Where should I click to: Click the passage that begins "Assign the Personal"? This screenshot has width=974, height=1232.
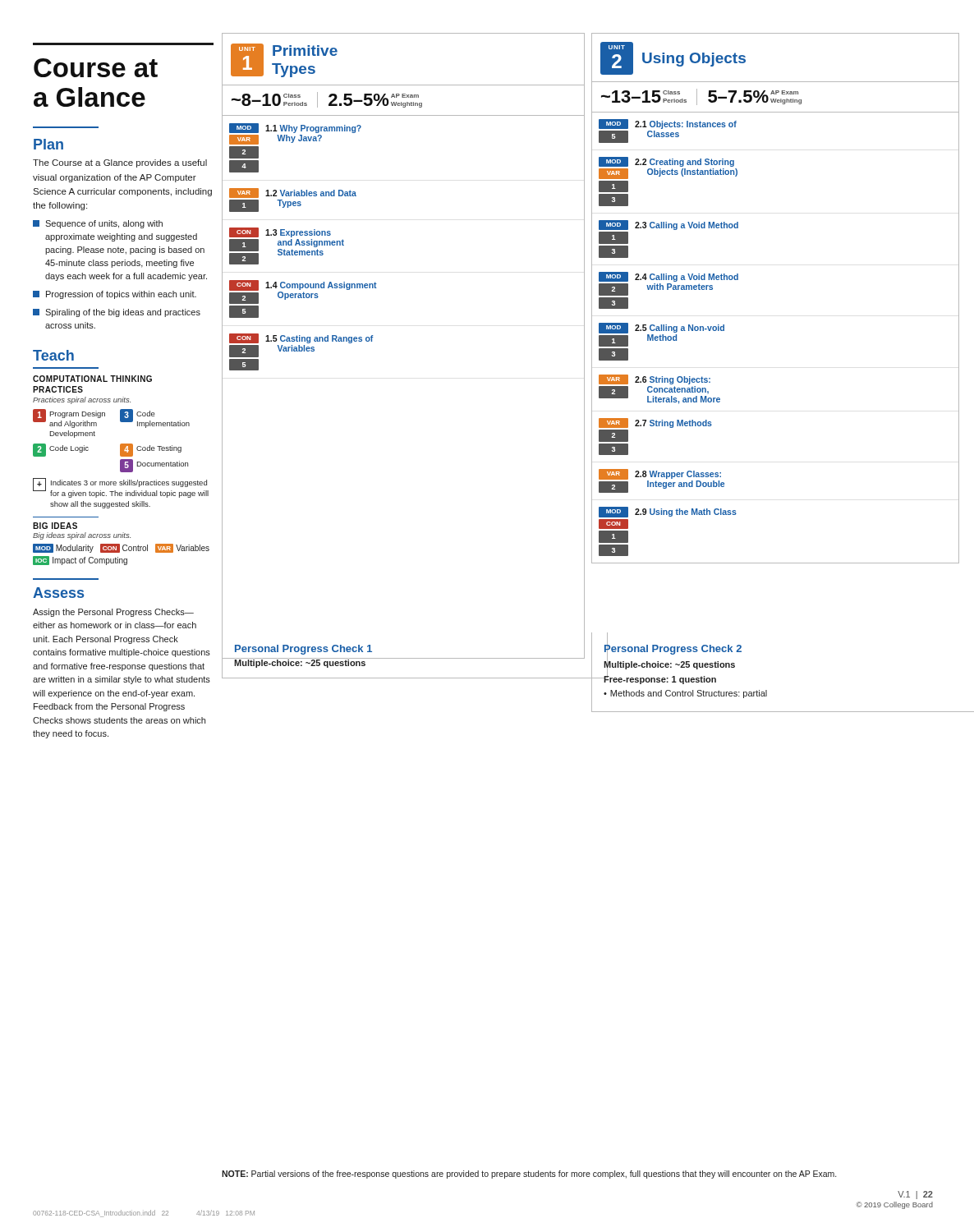[121, 673]
